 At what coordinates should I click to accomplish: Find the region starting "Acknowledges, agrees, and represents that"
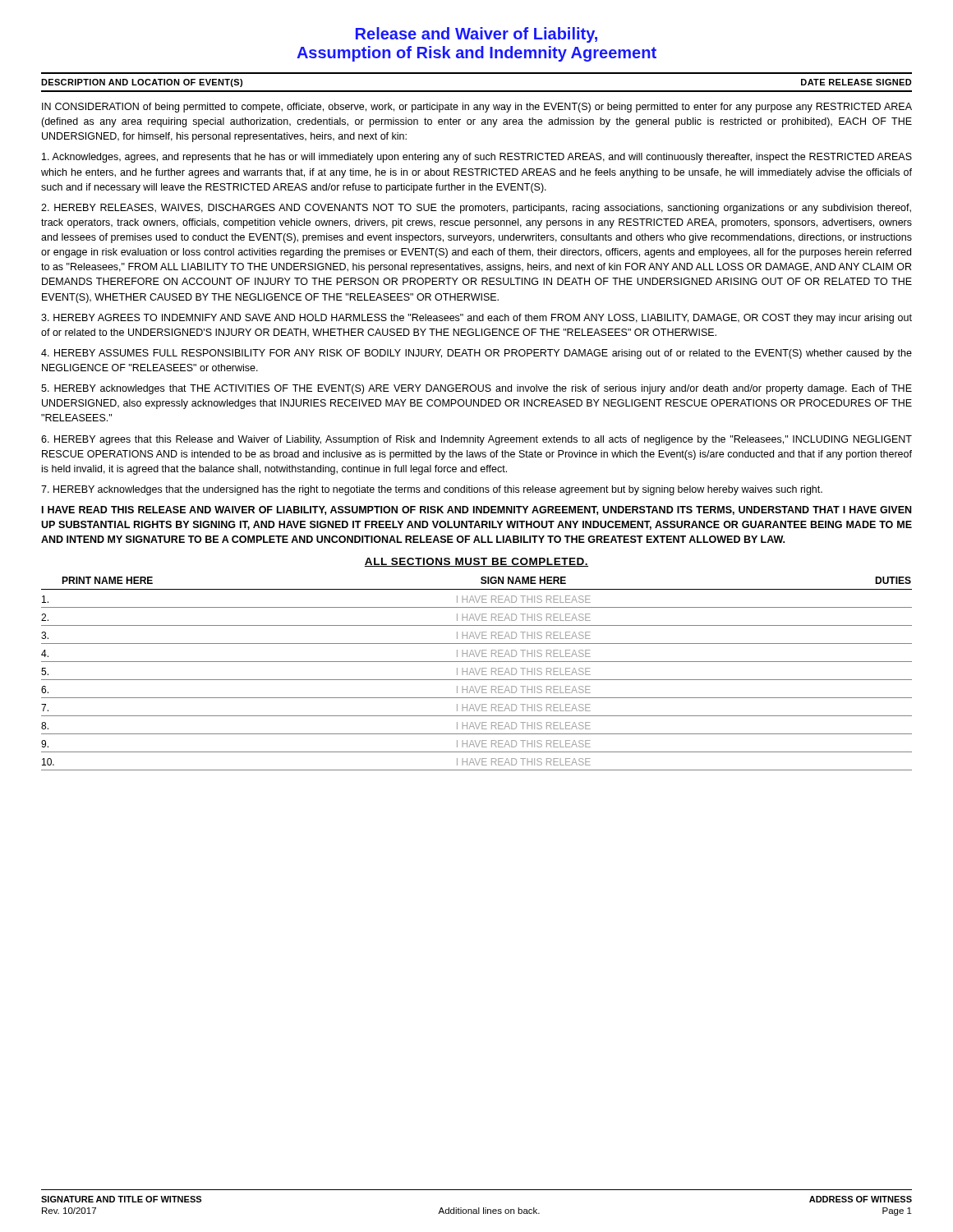(476, 172)
